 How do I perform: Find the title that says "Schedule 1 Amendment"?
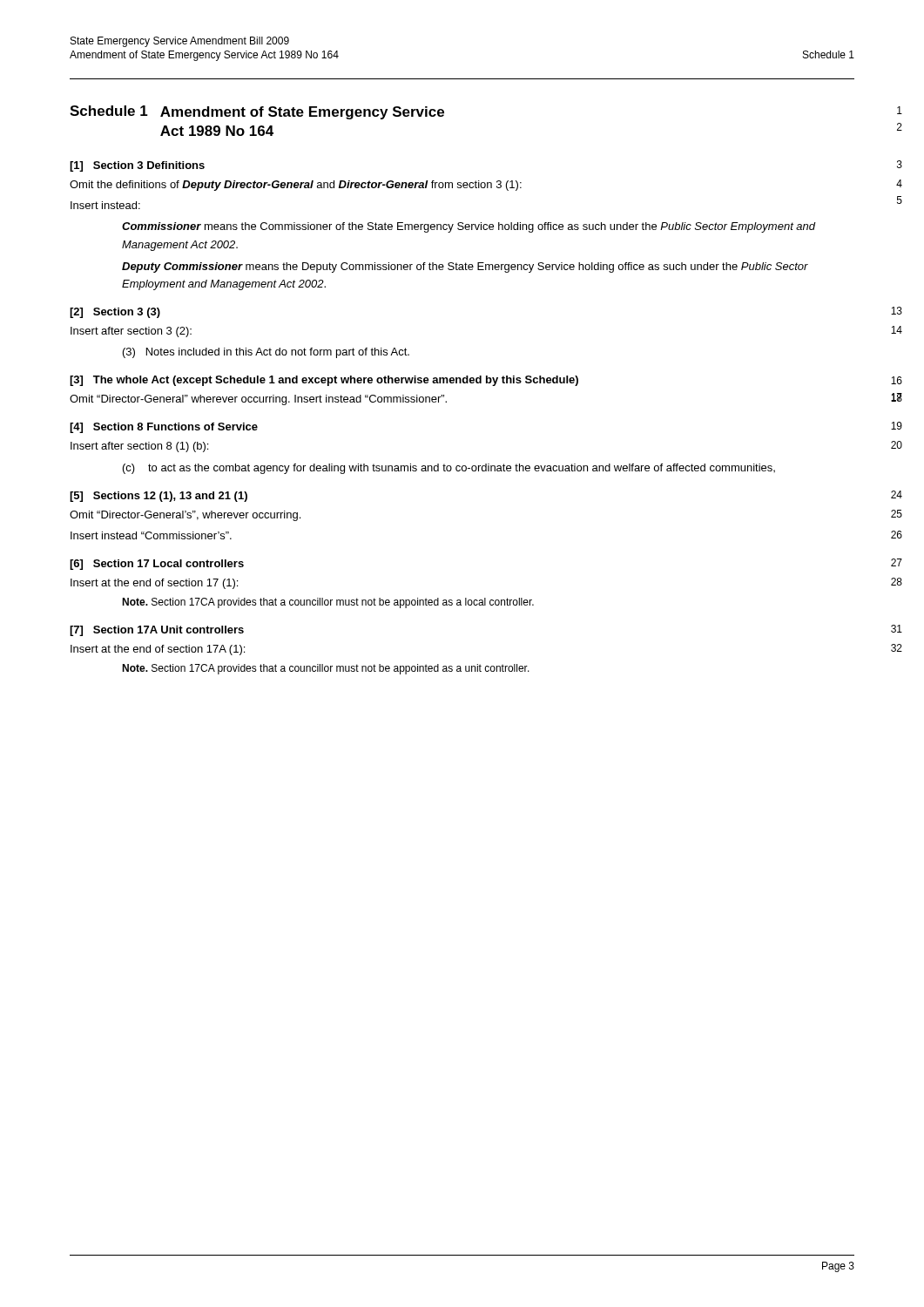pyautogui.click(x=257, y=112)
